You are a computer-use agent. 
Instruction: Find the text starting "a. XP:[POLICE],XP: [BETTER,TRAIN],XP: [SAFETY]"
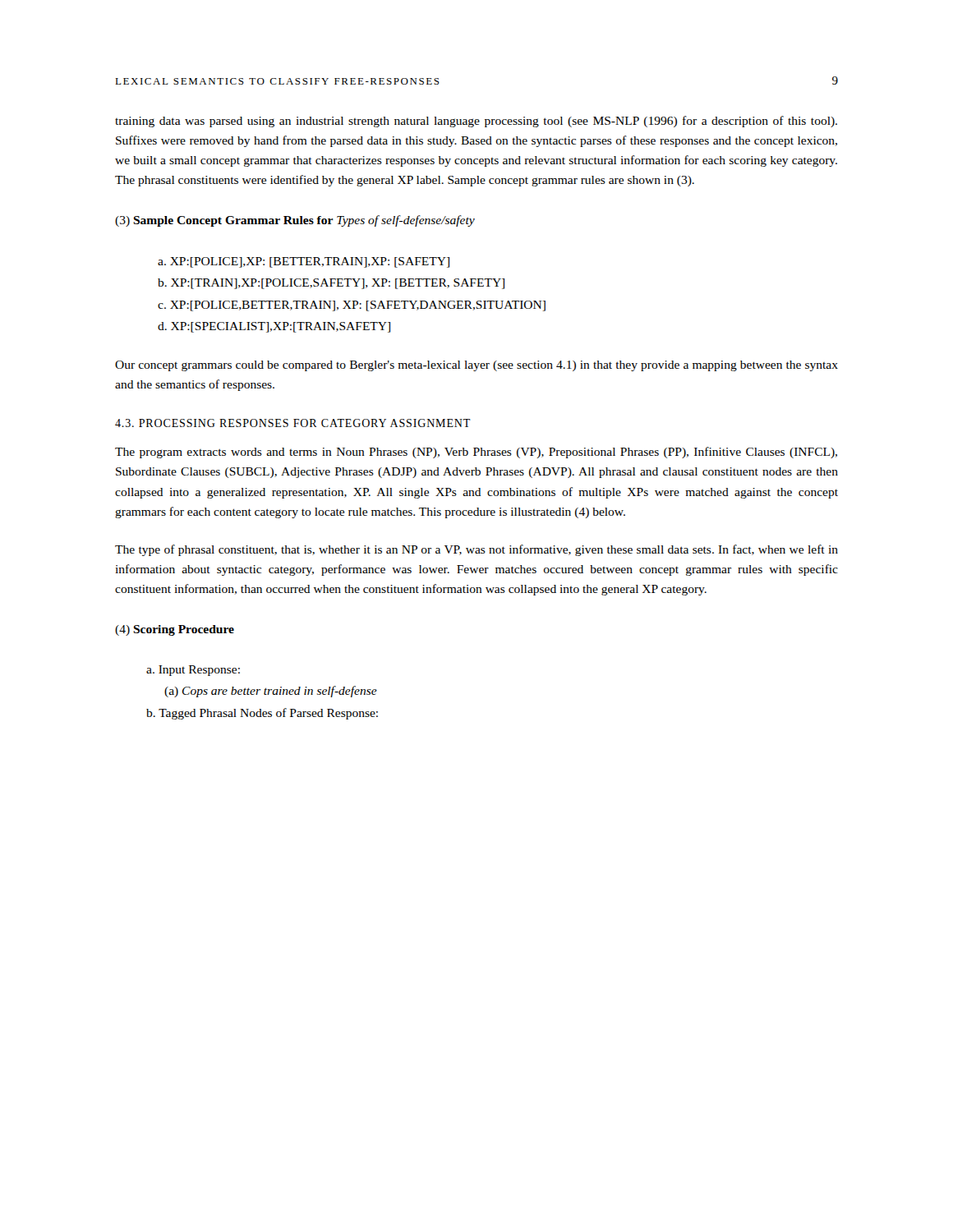click(x=498, y=294)
